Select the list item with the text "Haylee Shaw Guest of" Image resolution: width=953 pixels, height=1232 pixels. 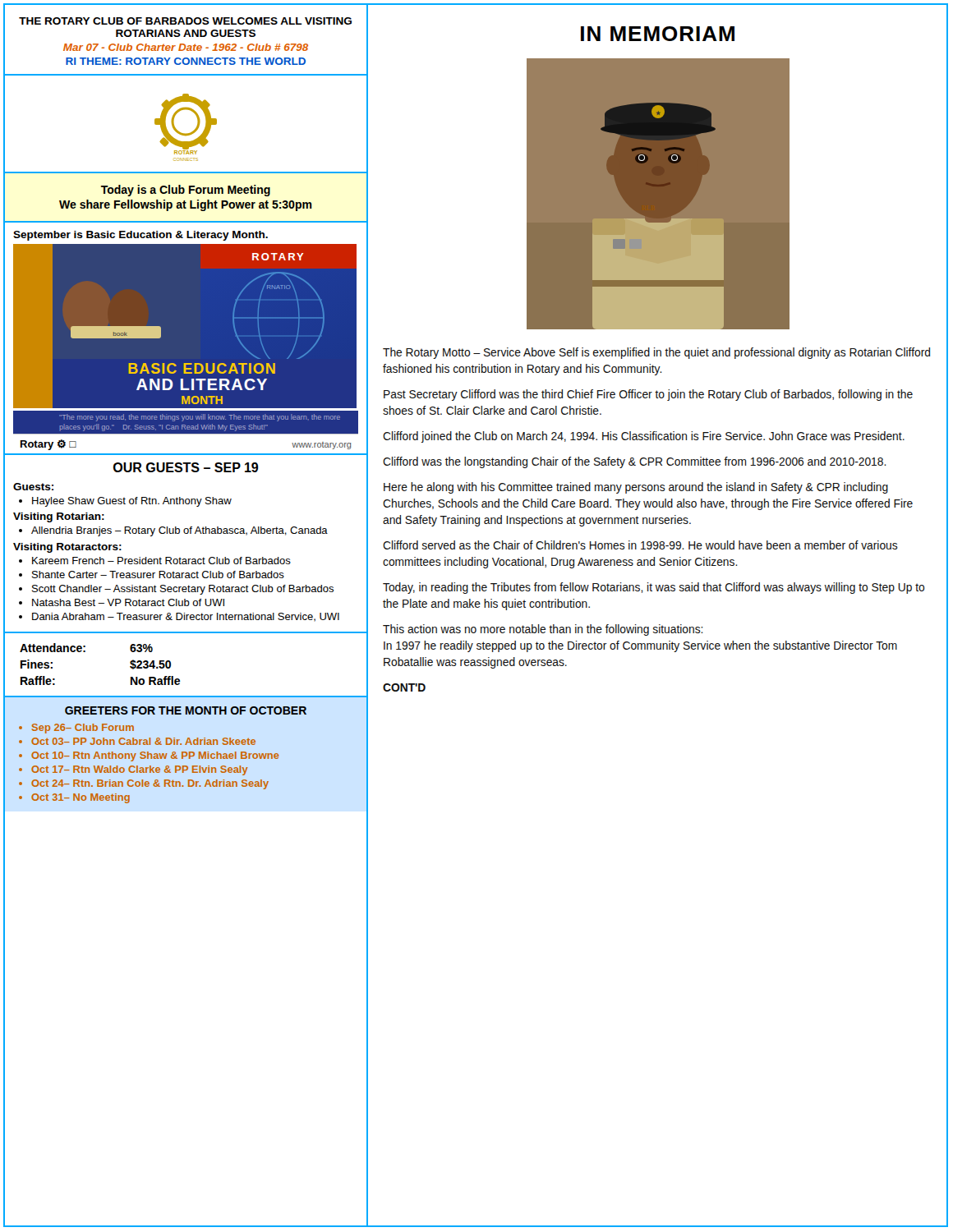click(131, 501)
